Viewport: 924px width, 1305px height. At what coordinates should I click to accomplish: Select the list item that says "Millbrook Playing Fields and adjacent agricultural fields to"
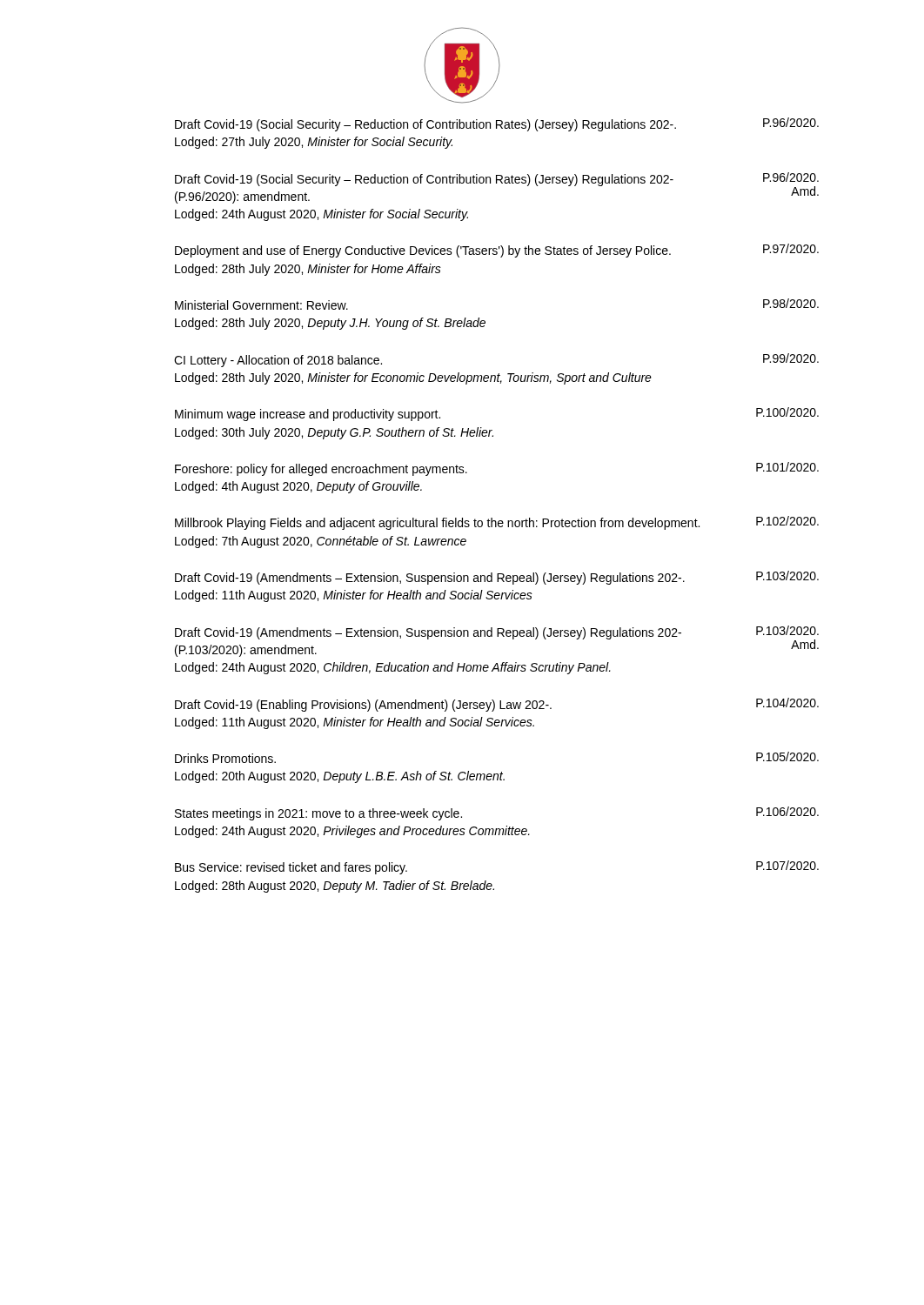click(x=497, y=532)
